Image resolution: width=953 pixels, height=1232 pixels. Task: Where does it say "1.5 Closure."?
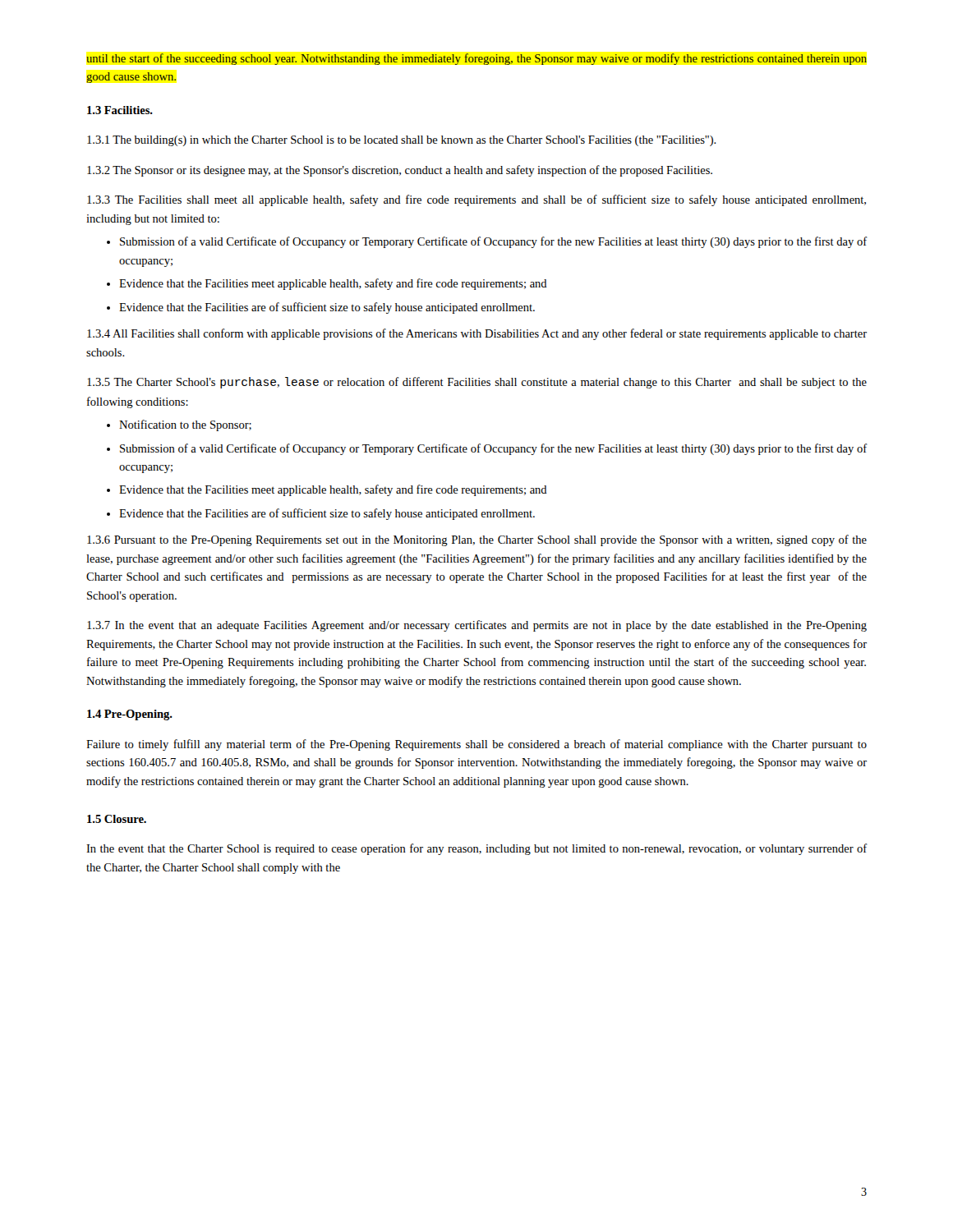116,819
